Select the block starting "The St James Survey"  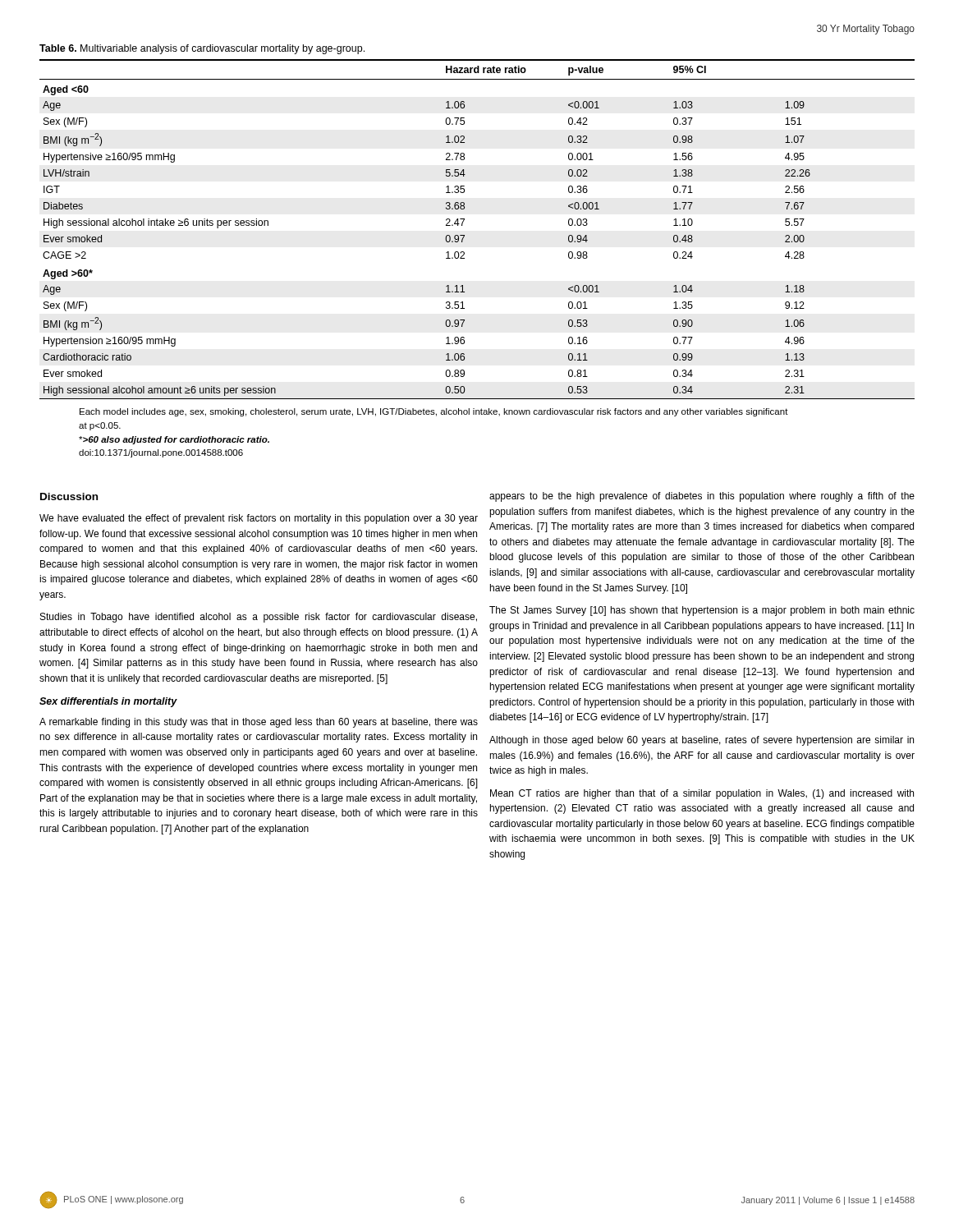pyautogui.click(x=702, y=664)
